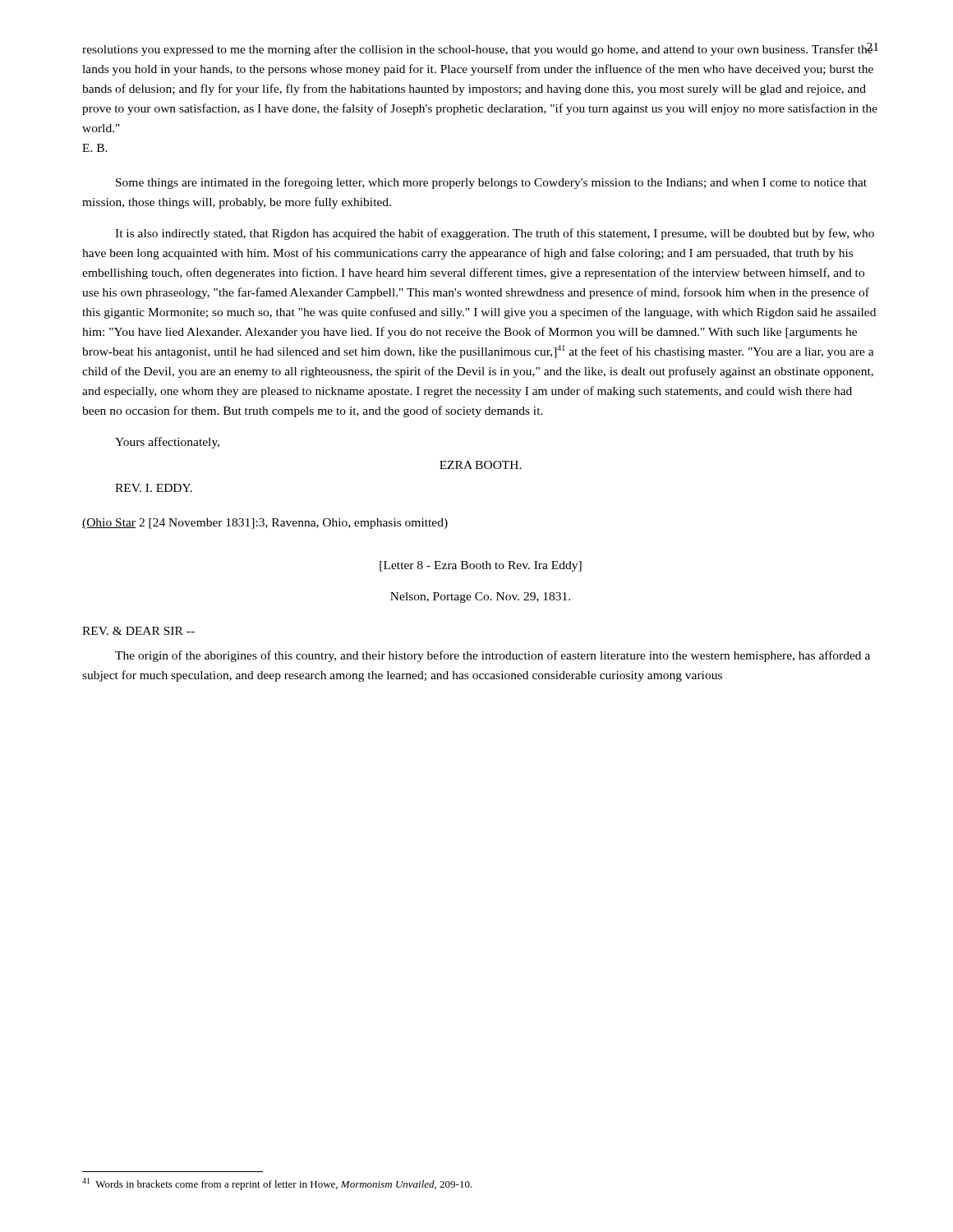This screenshot has width=953, height=1232.
Task: Click where it says "EZRA BOOTH."
Action: coord(481,465)
